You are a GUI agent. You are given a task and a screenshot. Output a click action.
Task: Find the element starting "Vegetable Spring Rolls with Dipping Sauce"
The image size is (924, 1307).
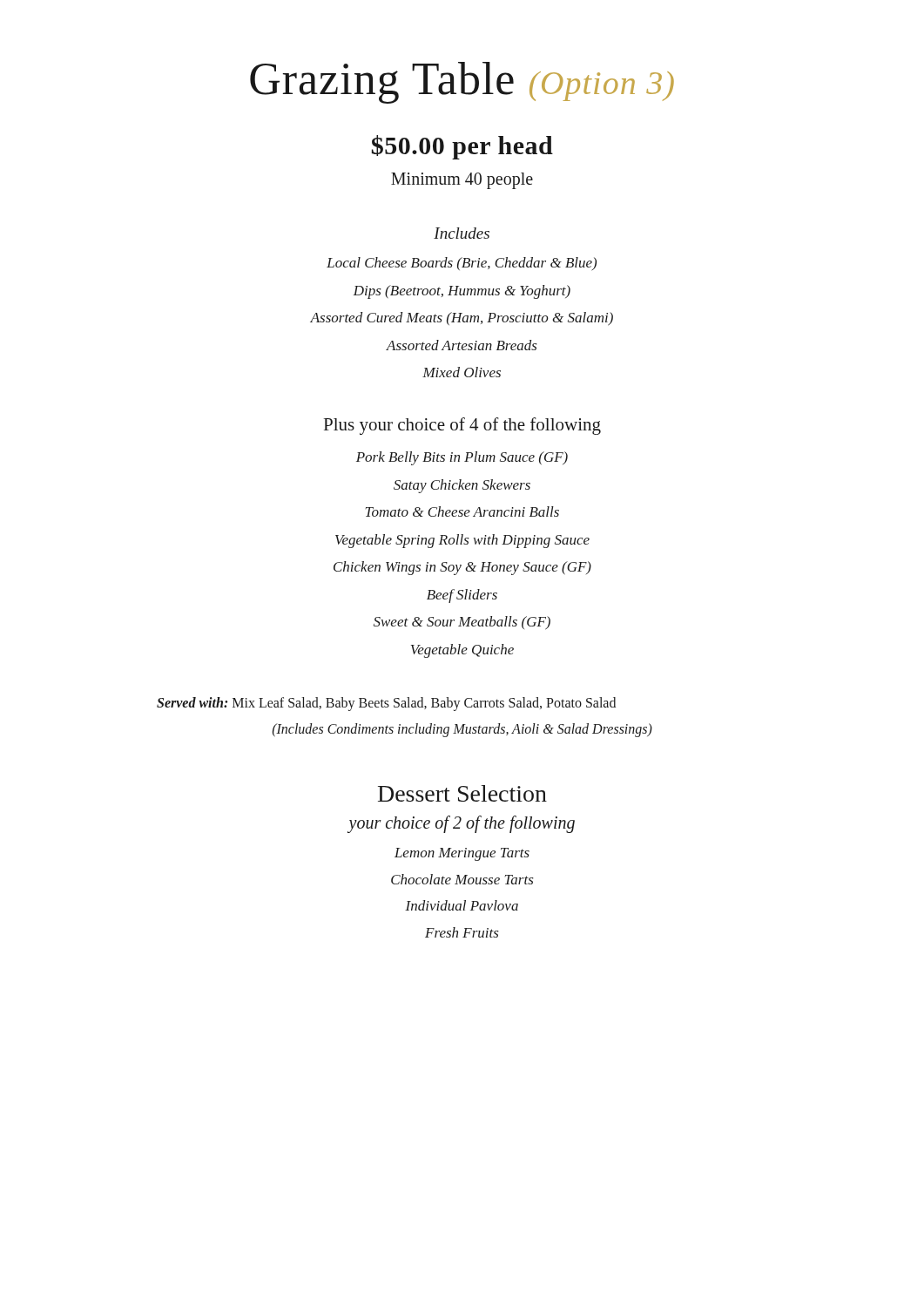tap(462, 540)
